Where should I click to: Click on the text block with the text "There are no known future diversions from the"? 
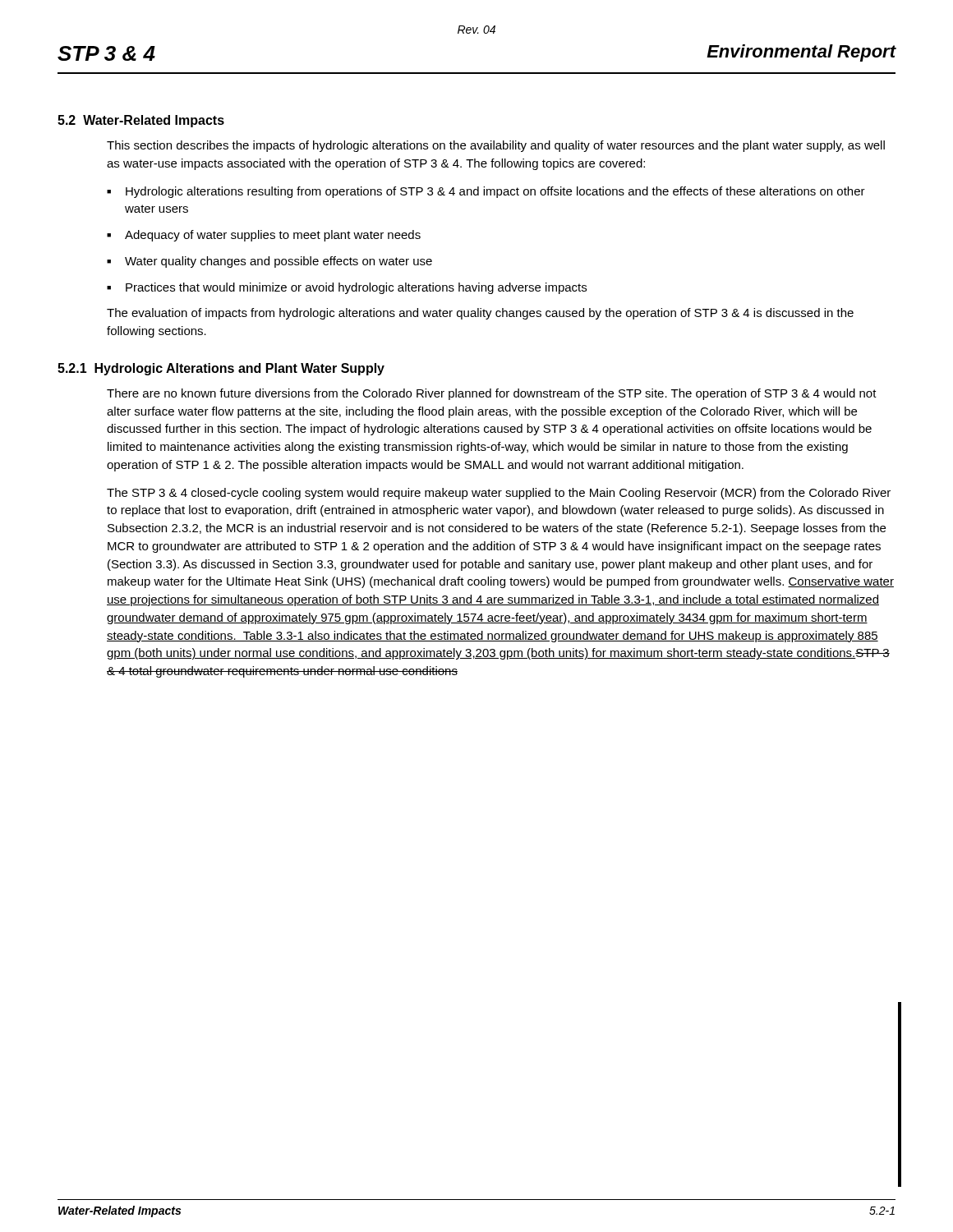pyautogui.click(x=491, y=429)
